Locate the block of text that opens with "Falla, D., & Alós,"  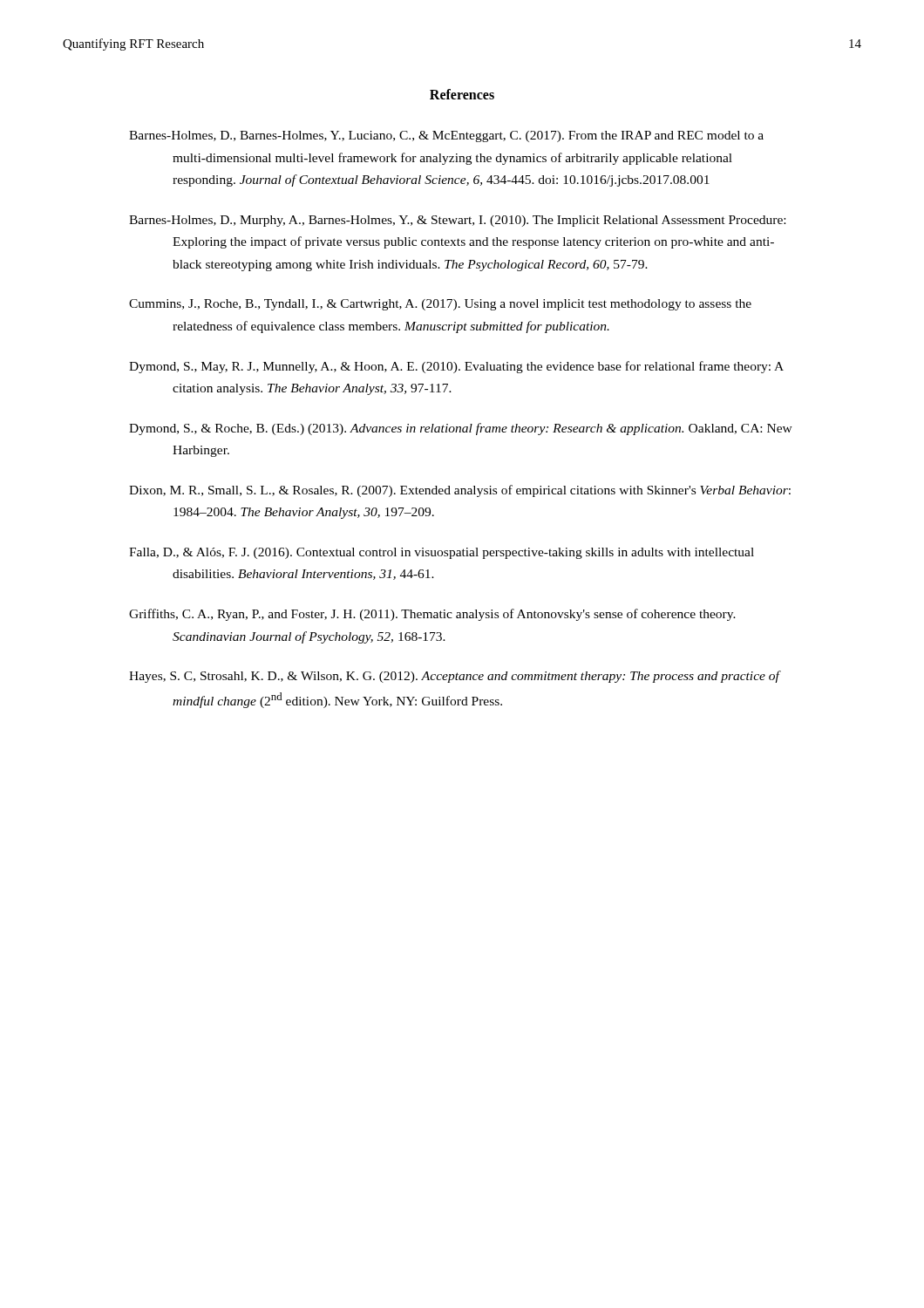442,563
